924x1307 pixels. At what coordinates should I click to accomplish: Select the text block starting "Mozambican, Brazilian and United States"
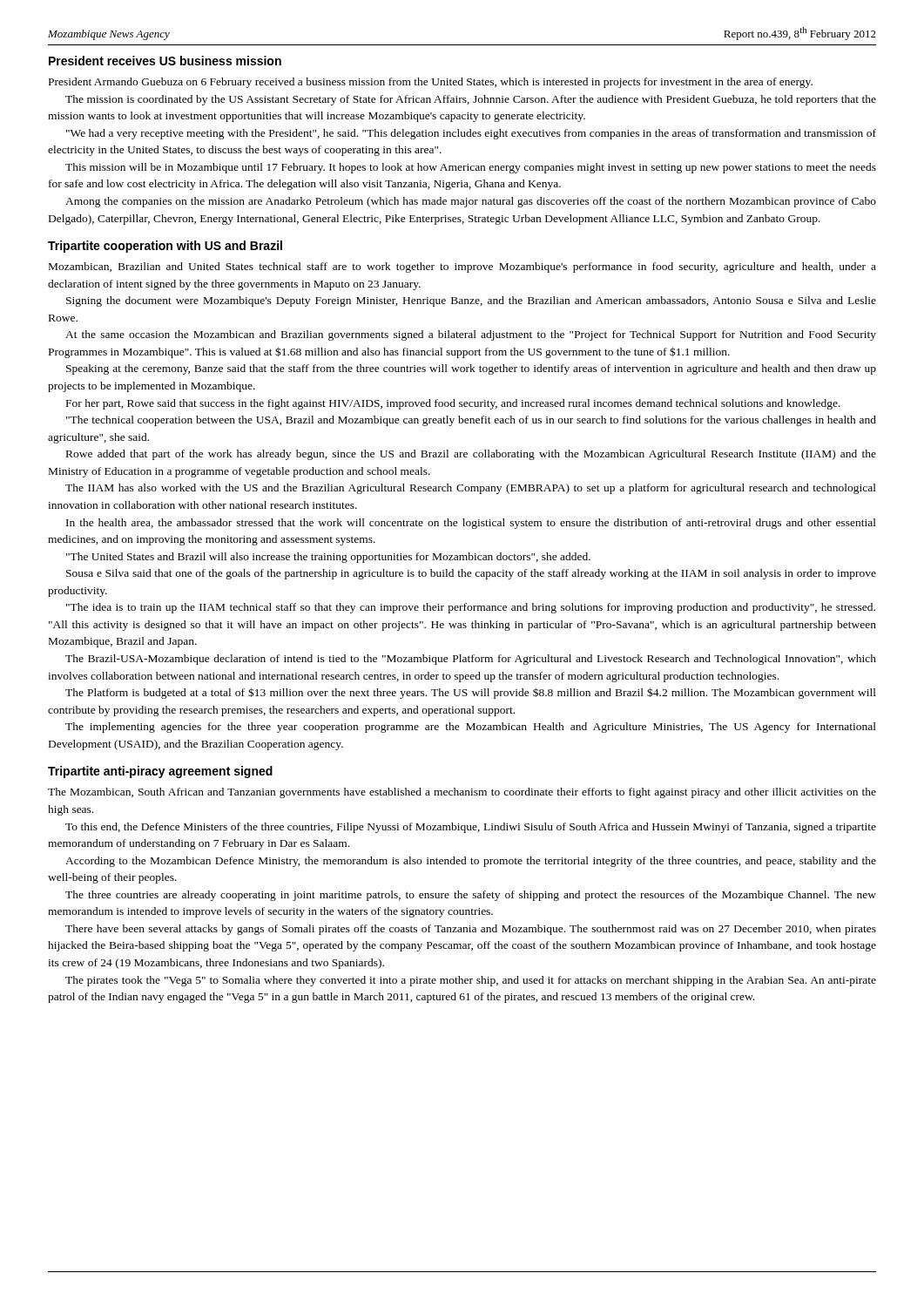(462, 267)
